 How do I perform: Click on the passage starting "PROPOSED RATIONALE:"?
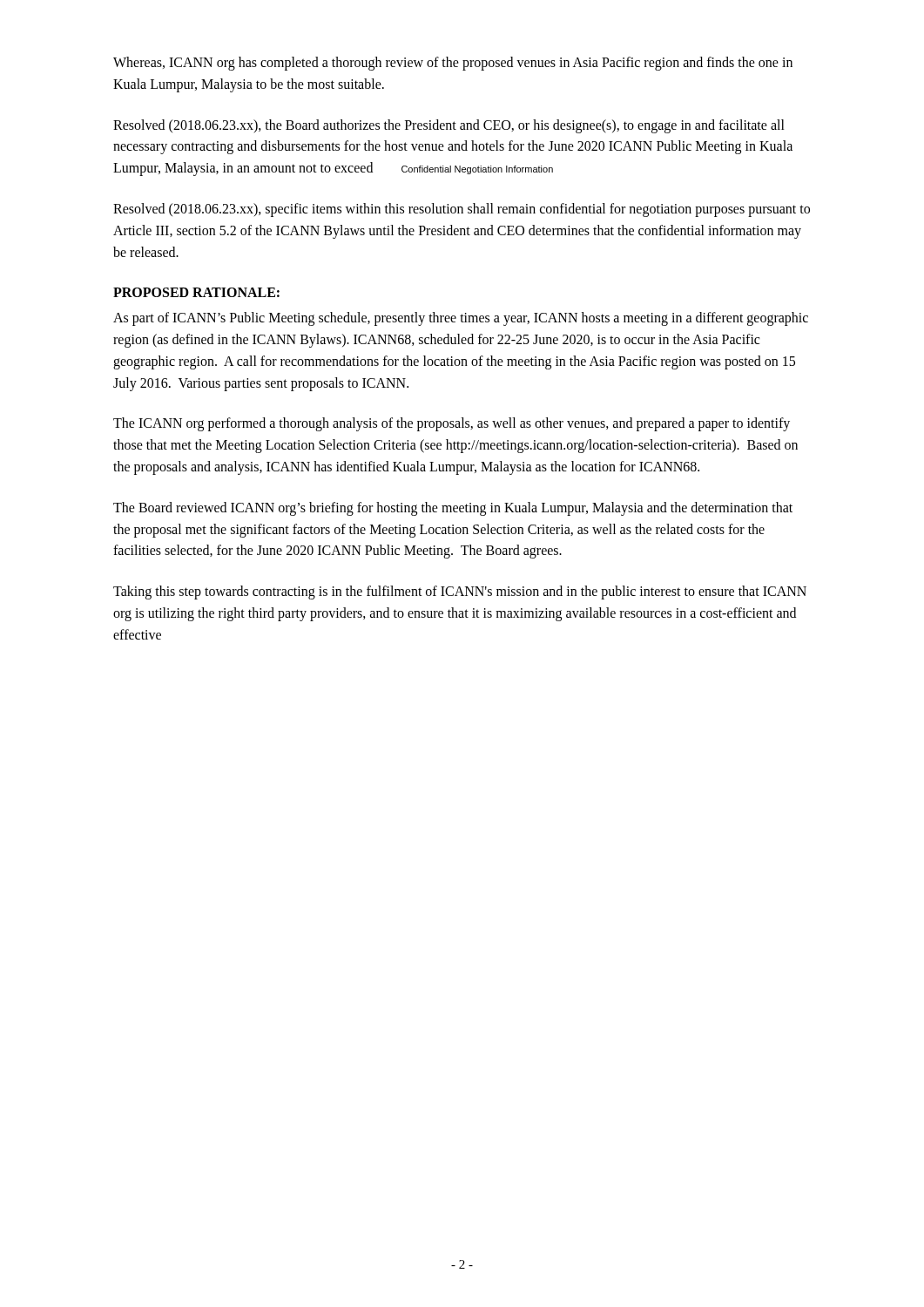pos(197,293)
